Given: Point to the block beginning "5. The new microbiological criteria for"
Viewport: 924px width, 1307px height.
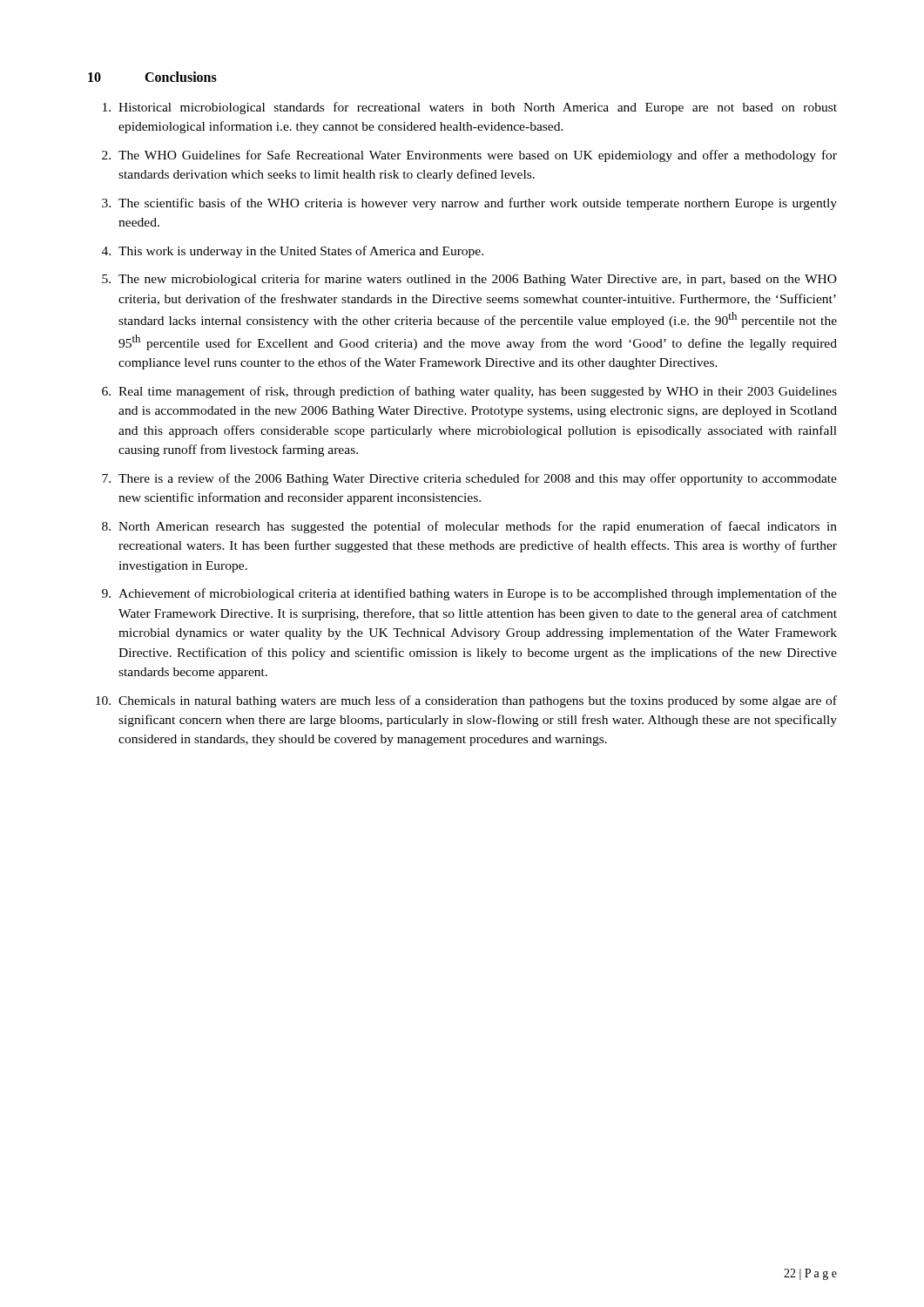Looking at the screenshot, I should 462,321.
